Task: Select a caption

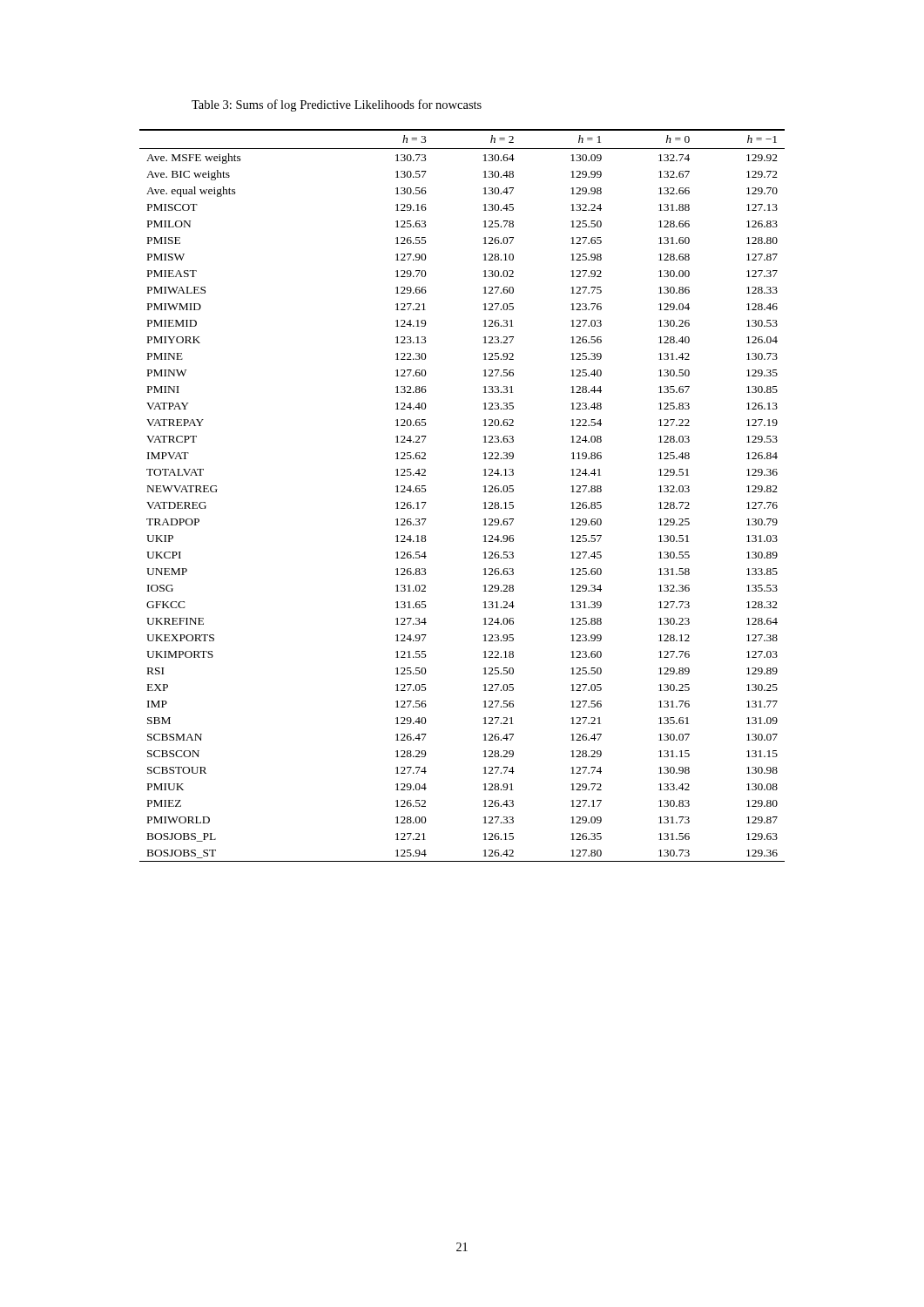Action: click(x=337, y=105)
